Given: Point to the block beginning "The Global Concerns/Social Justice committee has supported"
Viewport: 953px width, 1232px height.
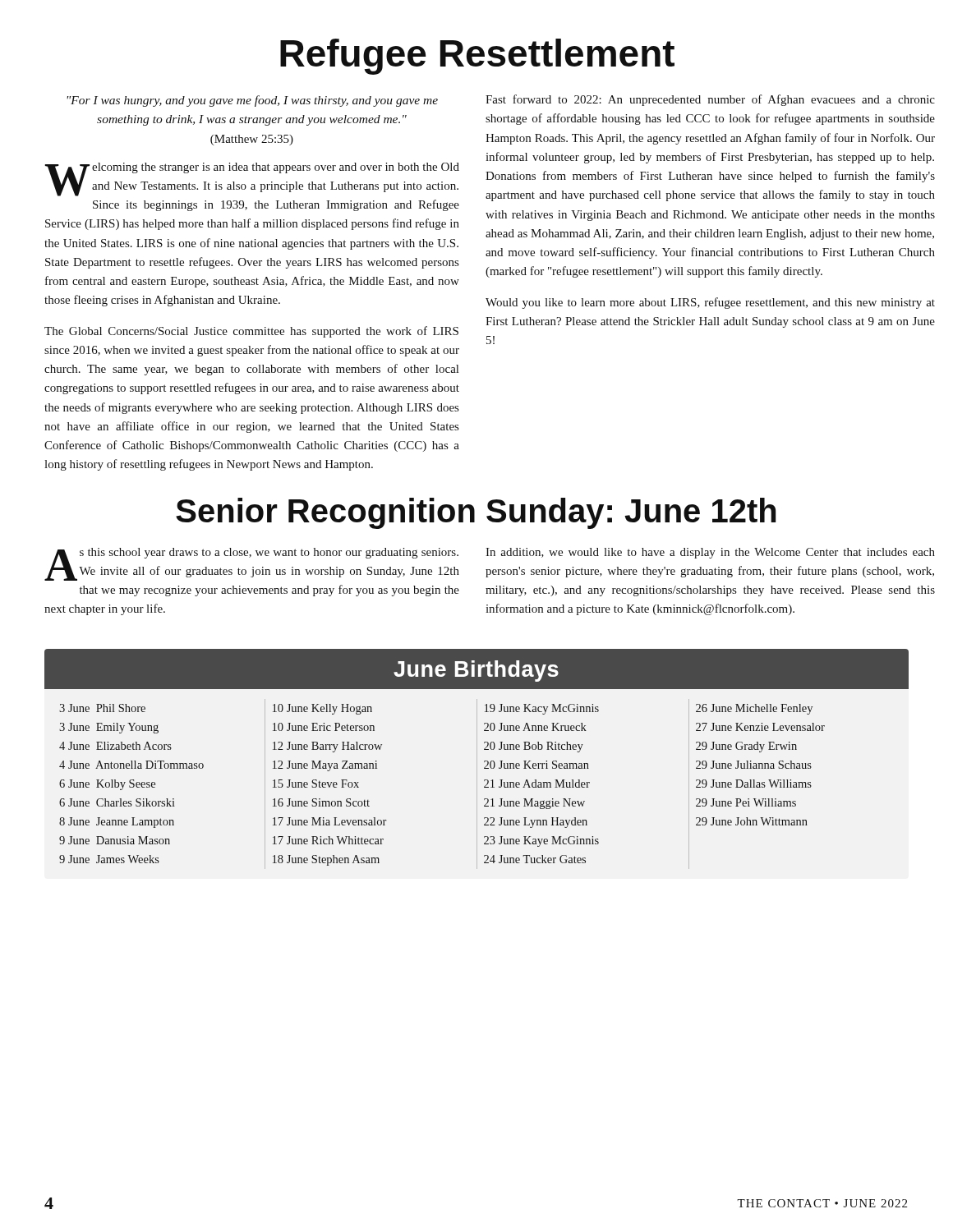Looking at the screenshot, I should point(252,397).
